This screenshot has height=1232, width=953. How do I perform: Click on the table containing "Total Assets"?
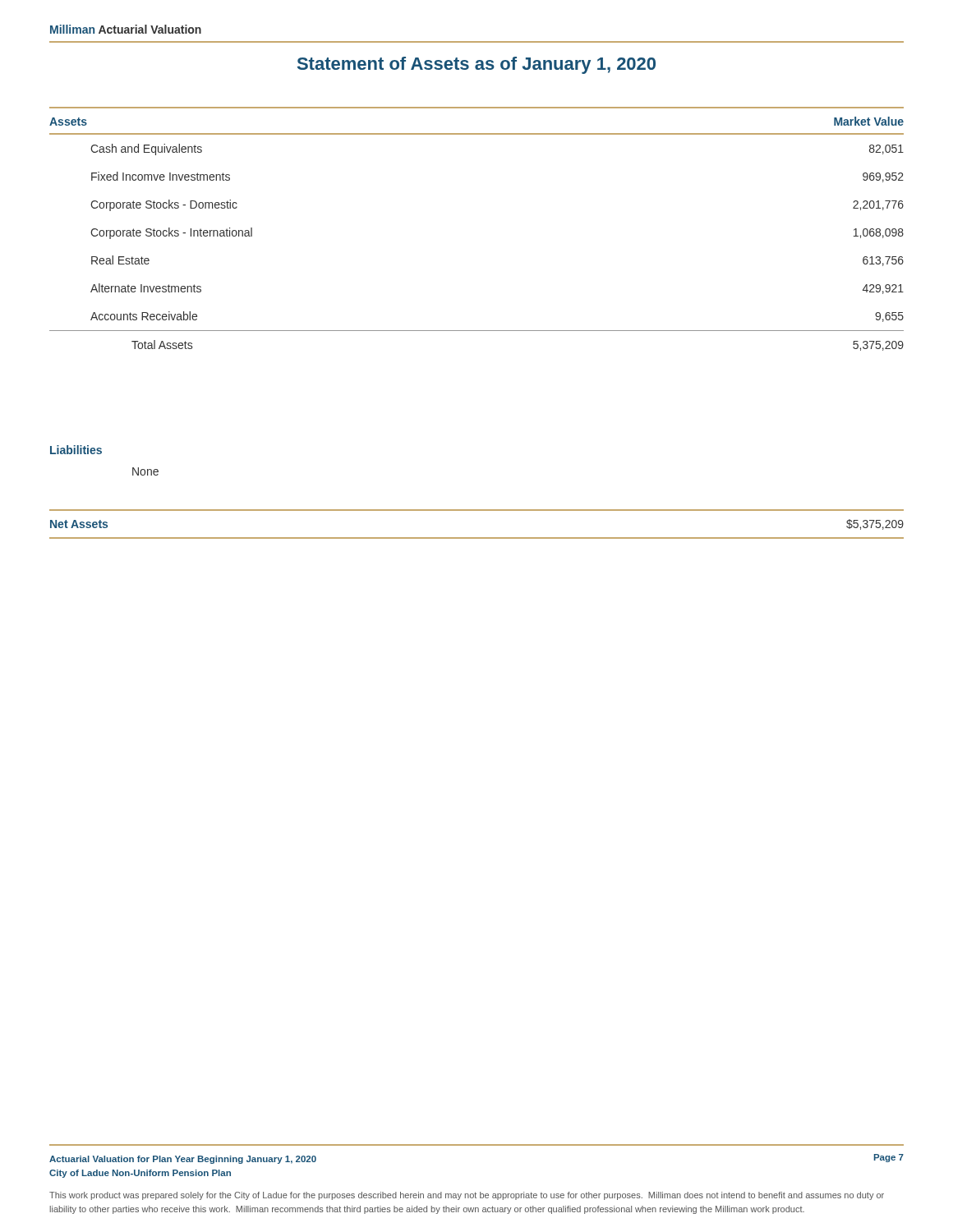(x=476, y=233)
